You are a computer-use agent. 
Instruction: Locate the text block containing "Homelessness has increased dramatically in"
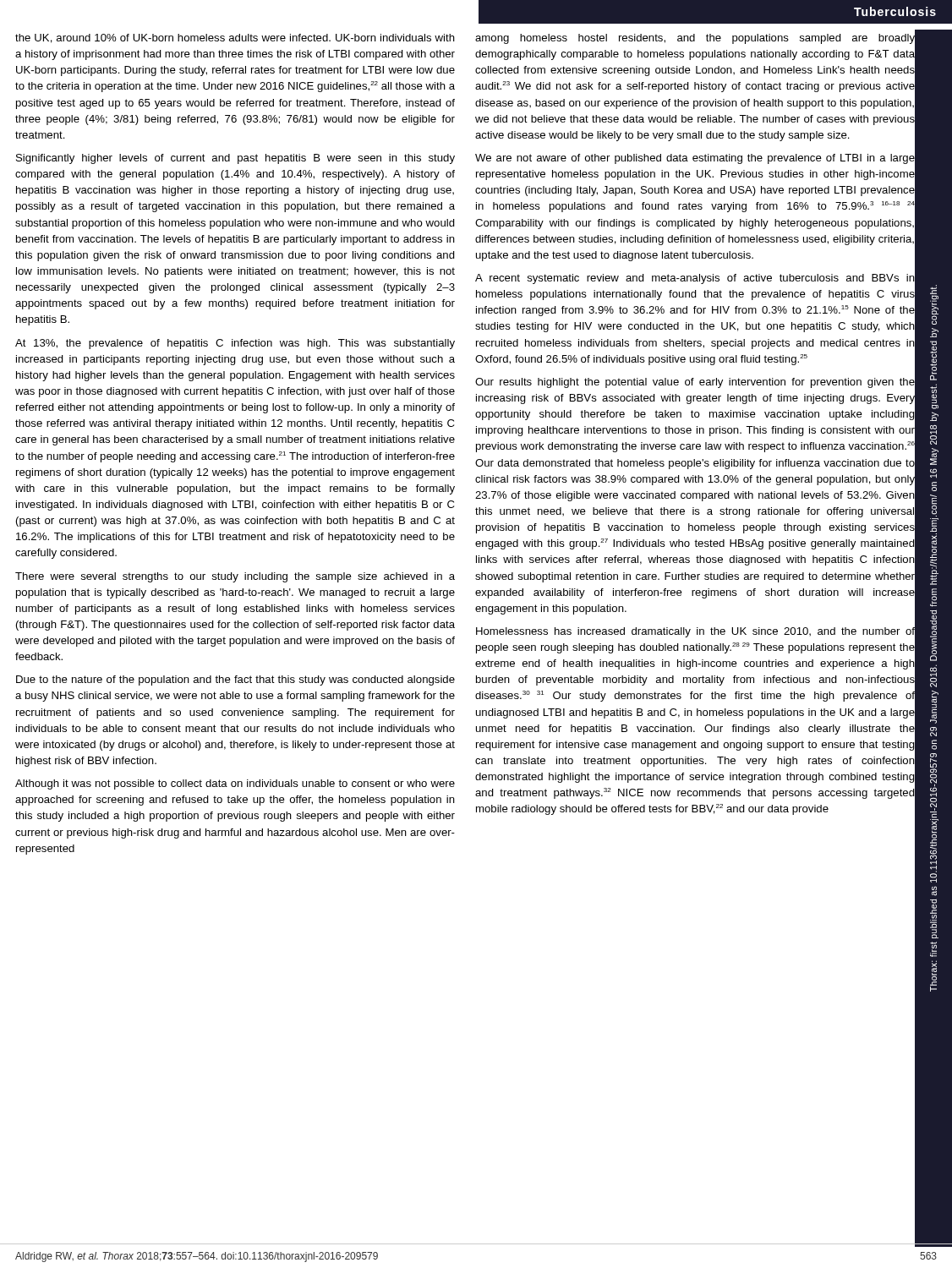695,720
